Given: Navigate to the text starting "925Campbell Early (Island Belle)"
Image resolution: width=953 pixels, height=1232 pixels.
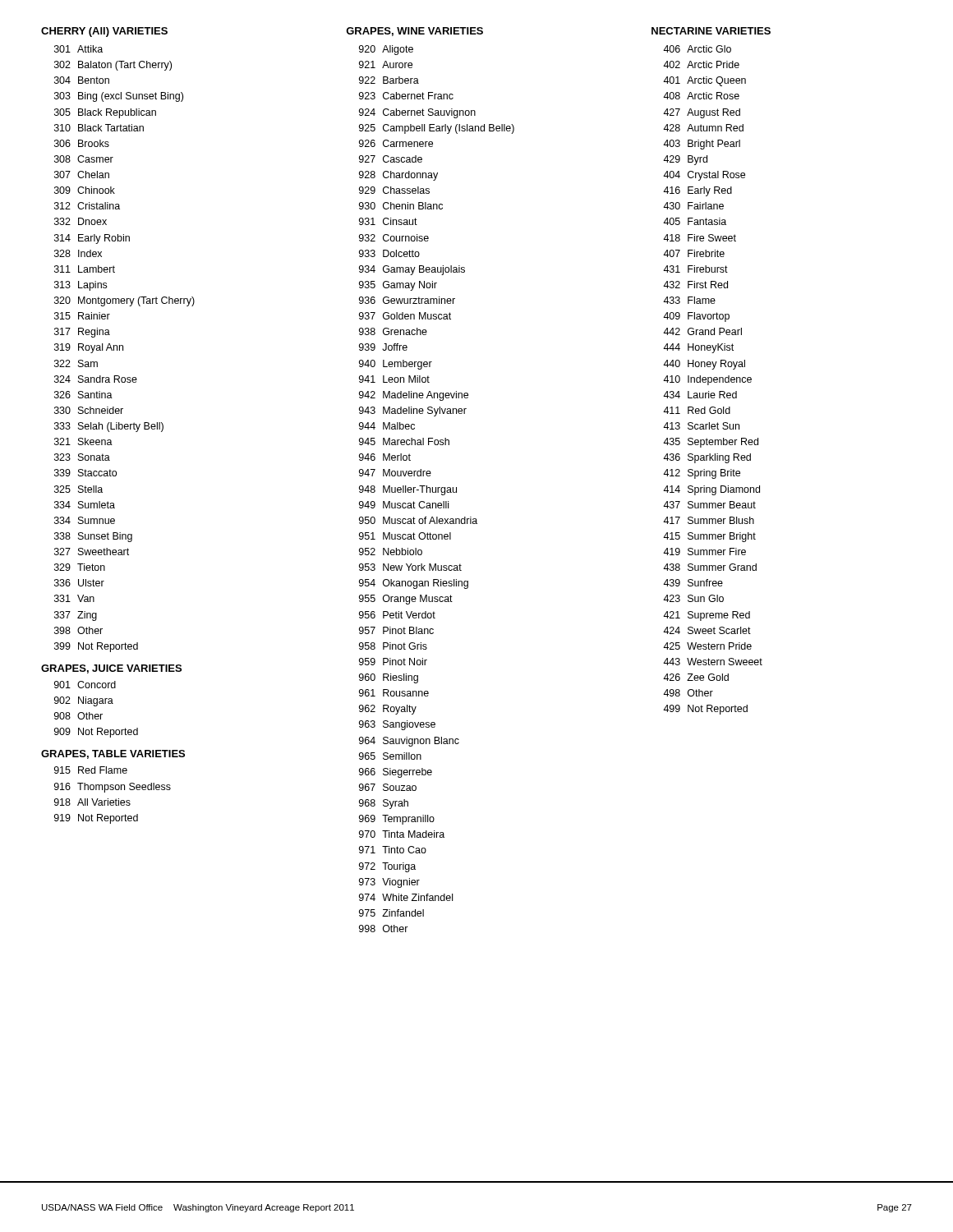Looking at the screenshot, I should (x=490, y=128).
